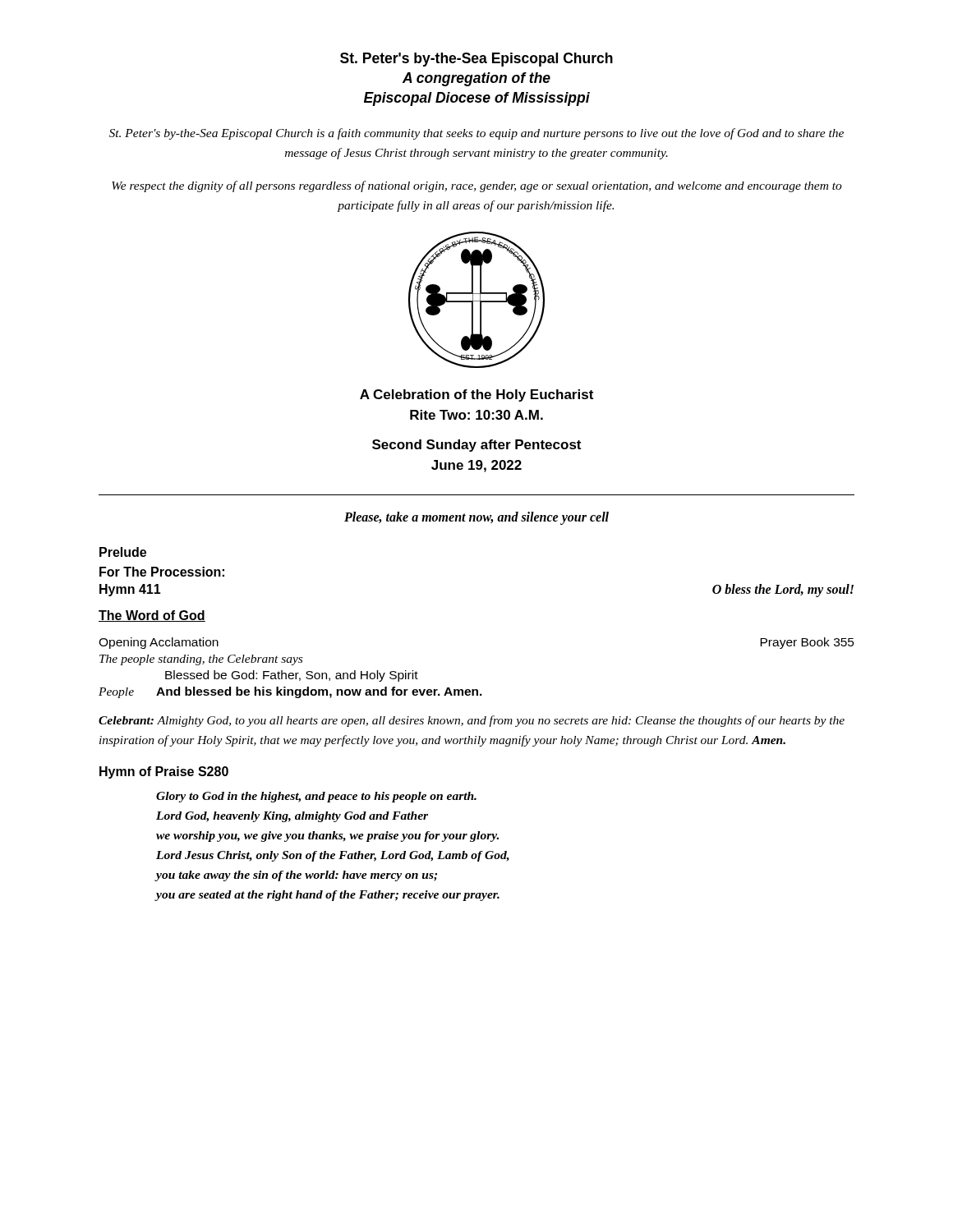Point to the block beginning "St. Peter's by-the-Sea Episcopal Church is a faith"
953x1232 pixels.
[x=476, y=142]
